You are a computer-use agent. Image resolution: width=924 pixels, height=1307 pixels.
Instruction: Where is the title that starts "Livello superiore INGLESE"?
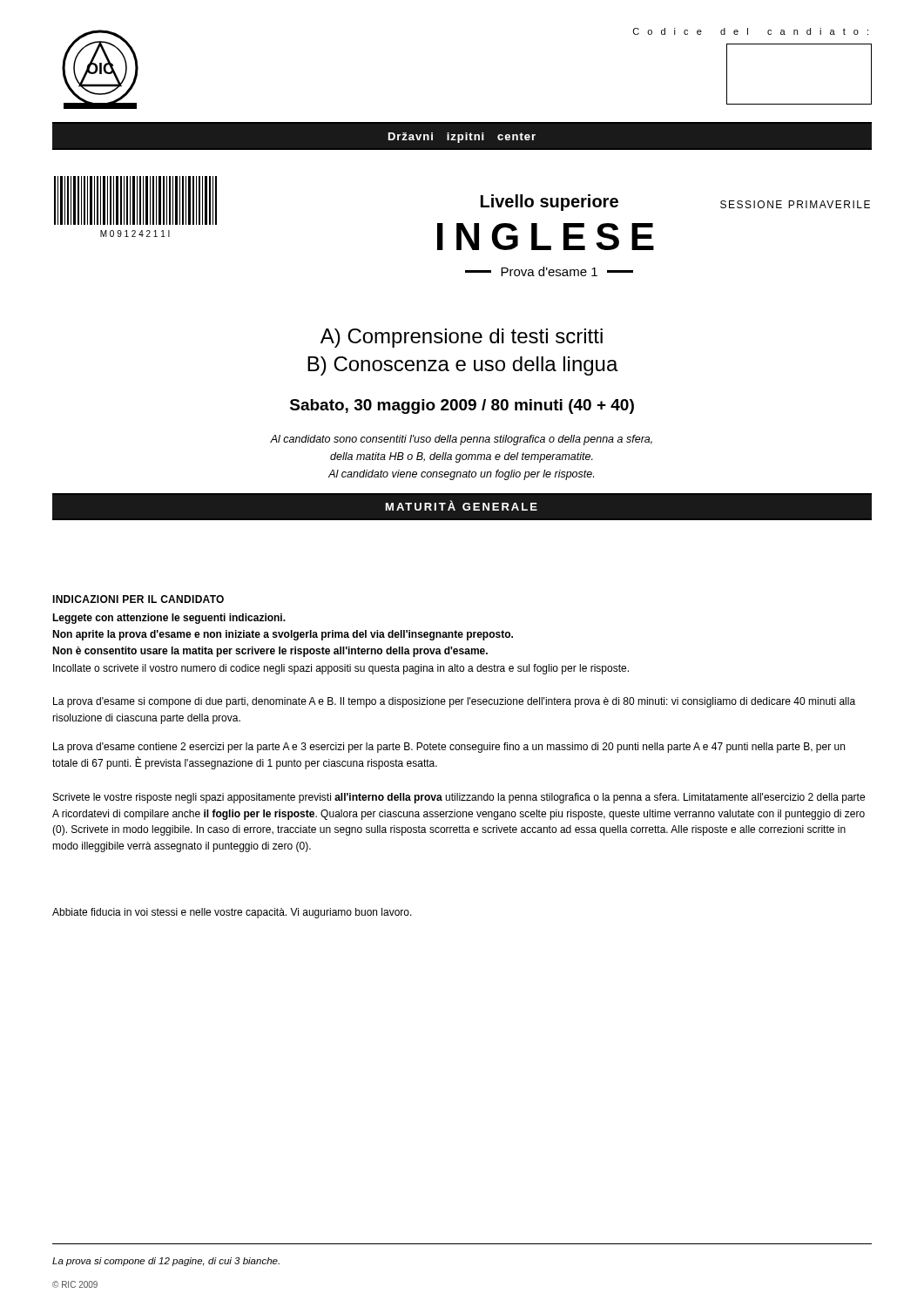[549, 235]
